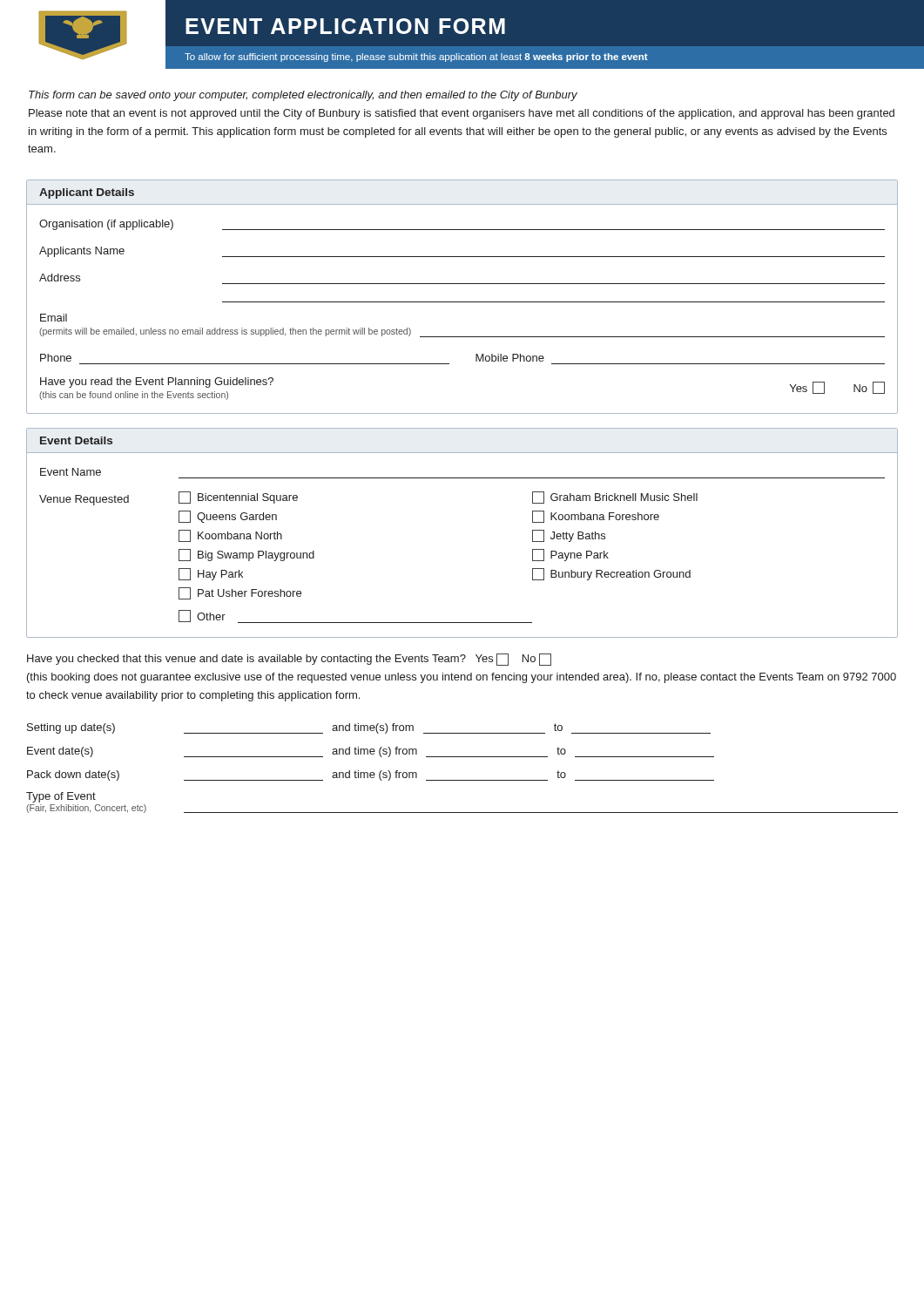Find the region starting "This form can be saved onto"
Image resolution: width=924 pixels, height=1307 pixels.
tap(462, 122)
